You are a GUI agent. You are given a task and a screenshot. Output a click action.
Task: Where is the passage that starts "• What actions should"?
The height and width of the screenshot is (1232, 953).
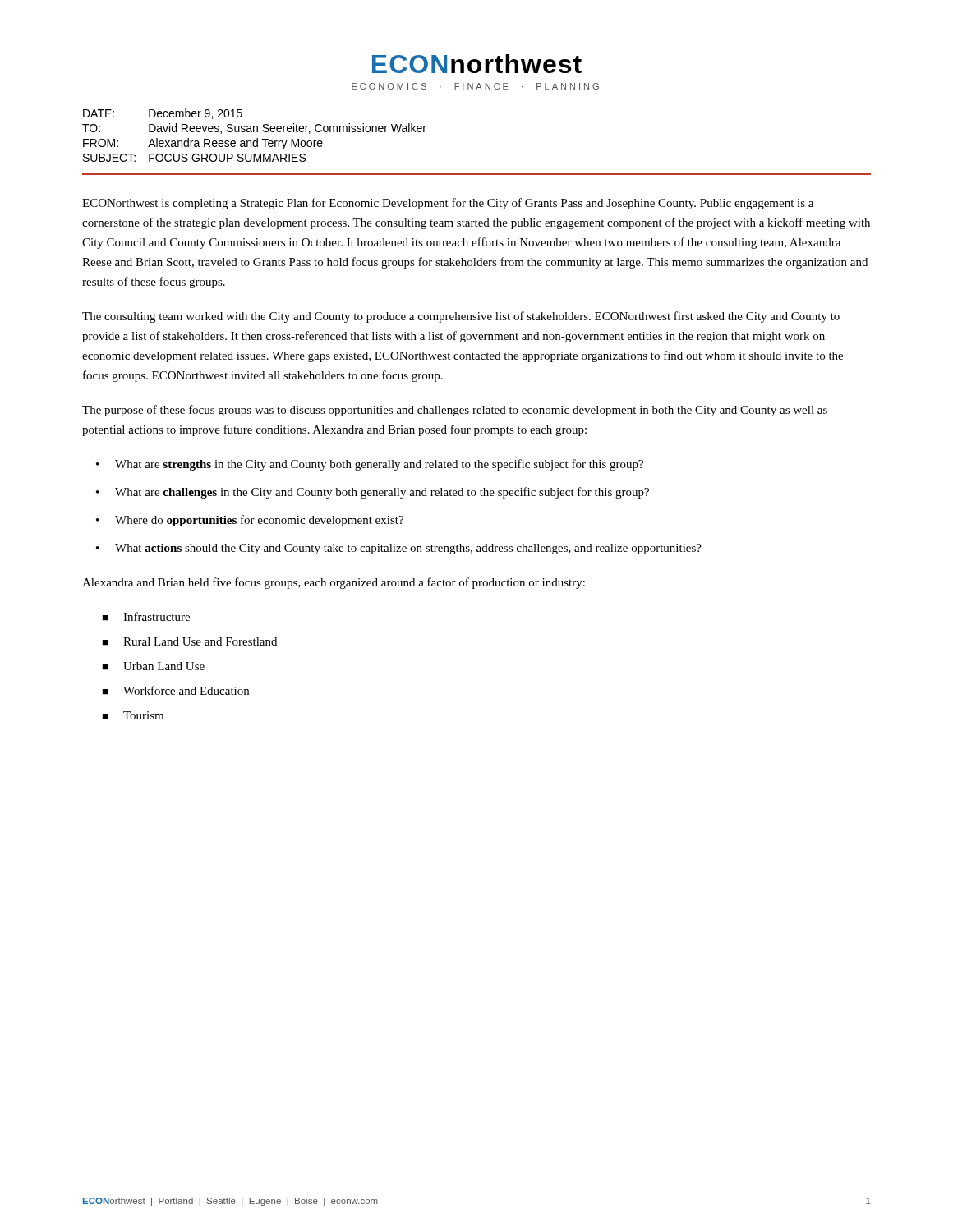[398, 548]
